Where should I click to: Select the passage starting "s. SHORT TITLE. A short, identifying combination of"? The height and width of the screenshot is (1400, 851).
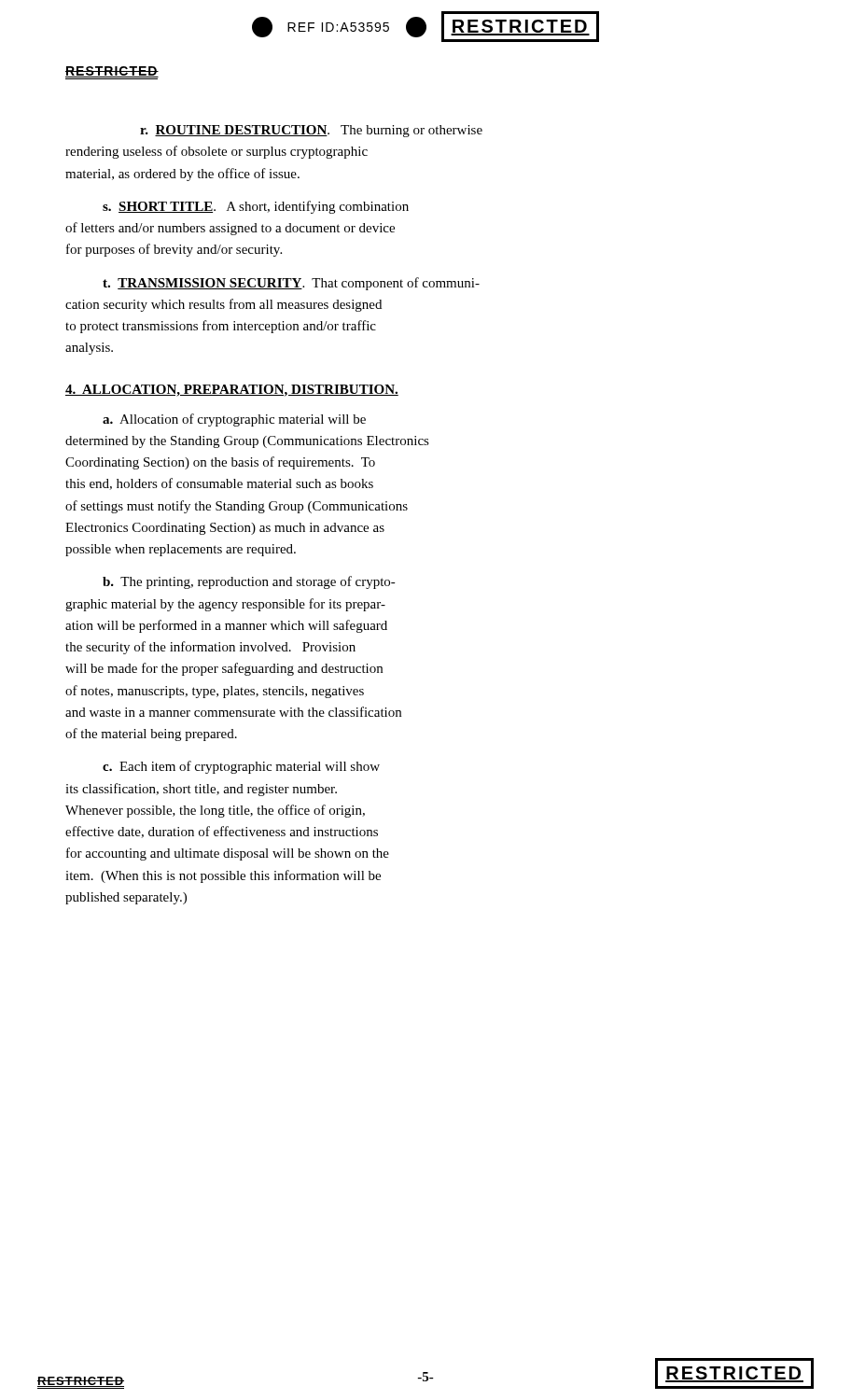(256, 207)
